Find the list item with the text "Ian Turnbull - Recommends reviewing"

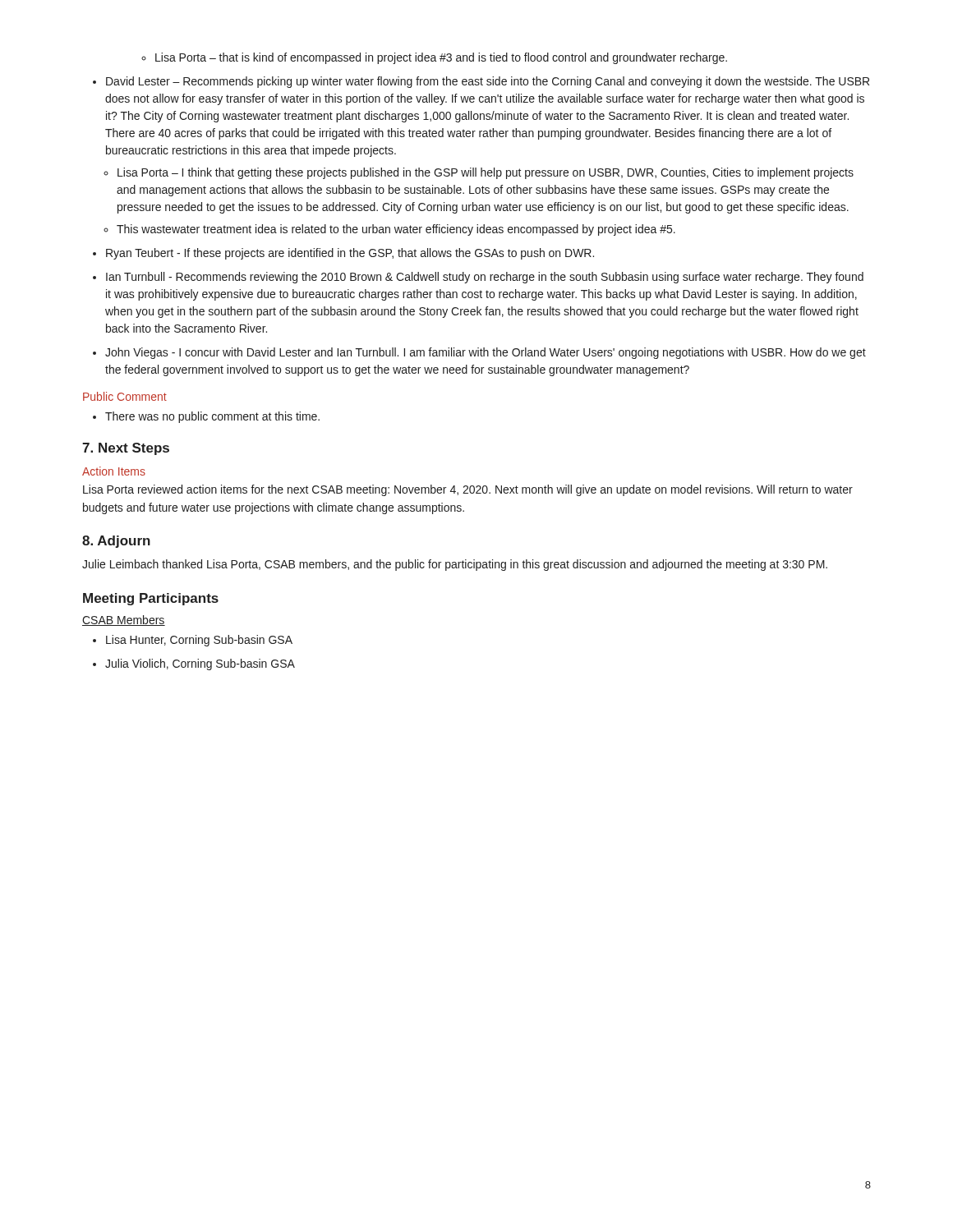476,303
